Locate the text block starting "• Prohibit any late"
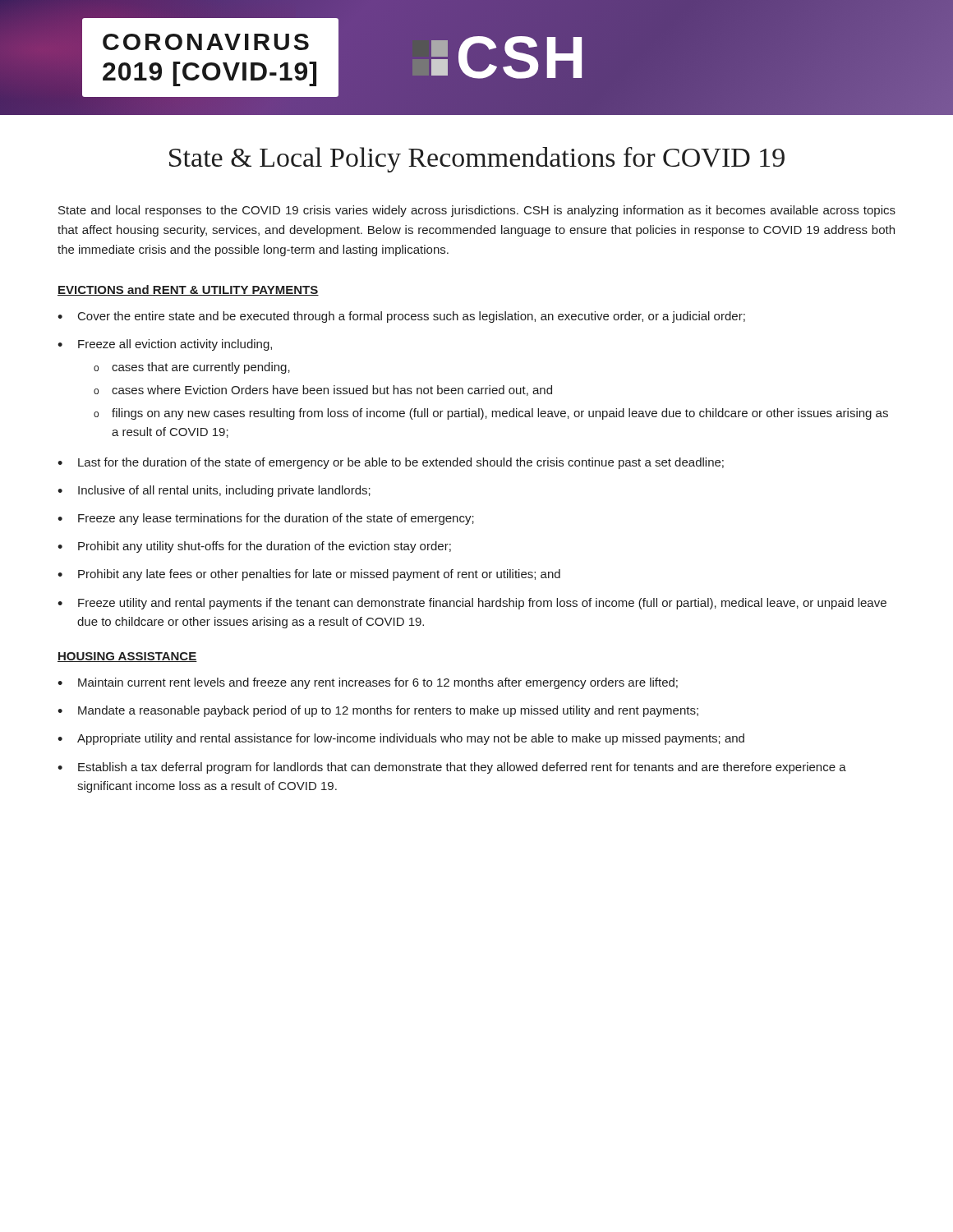The height and width of the screenshot is (1232, 953). coord(476,575)
